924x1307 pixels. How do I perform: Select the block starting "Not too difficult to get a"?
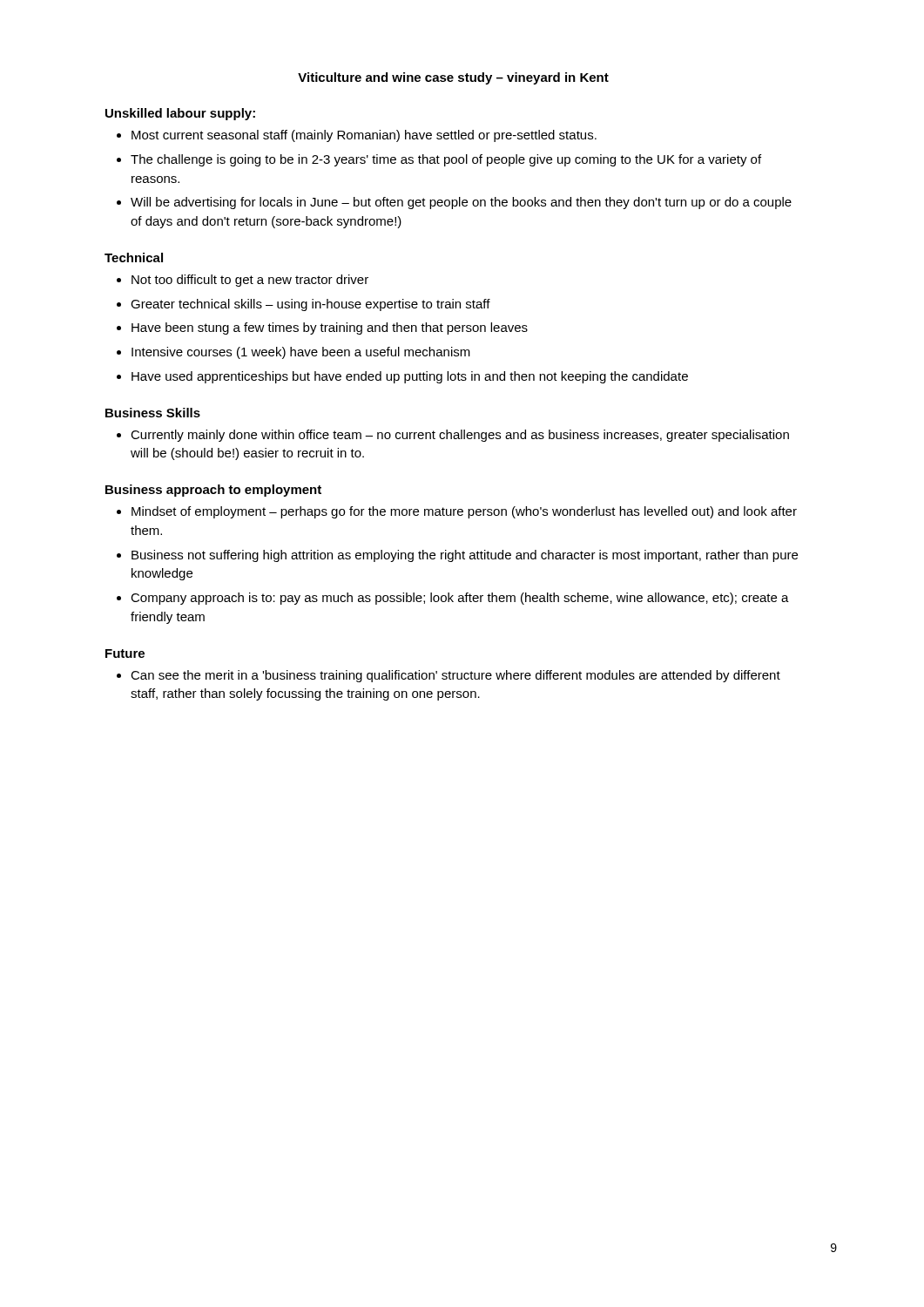click(x=243, y=281)
